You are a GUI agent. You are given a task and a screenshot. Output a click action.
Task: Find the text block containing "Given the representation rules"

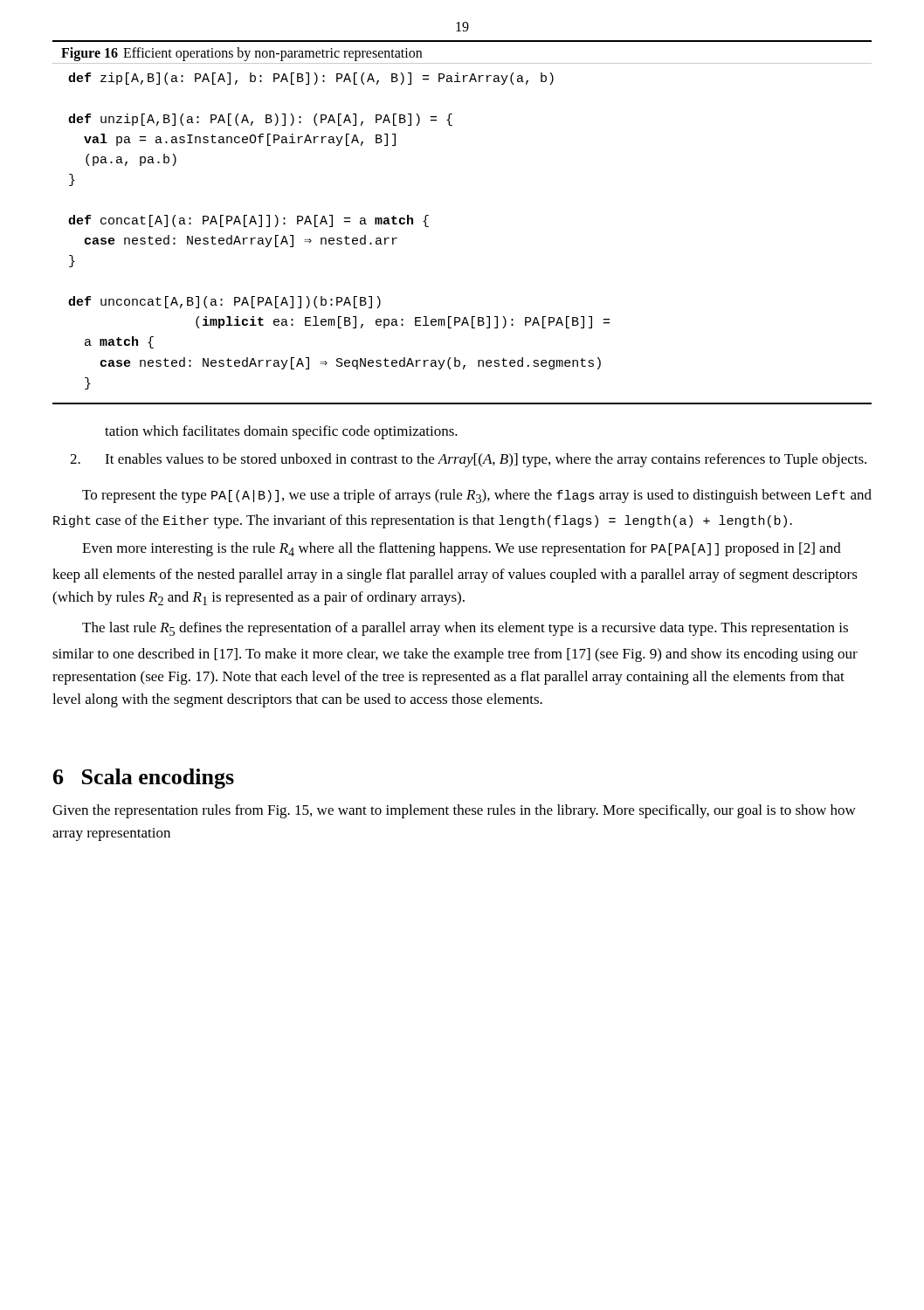pyautogui.click(x=454, y=821)
